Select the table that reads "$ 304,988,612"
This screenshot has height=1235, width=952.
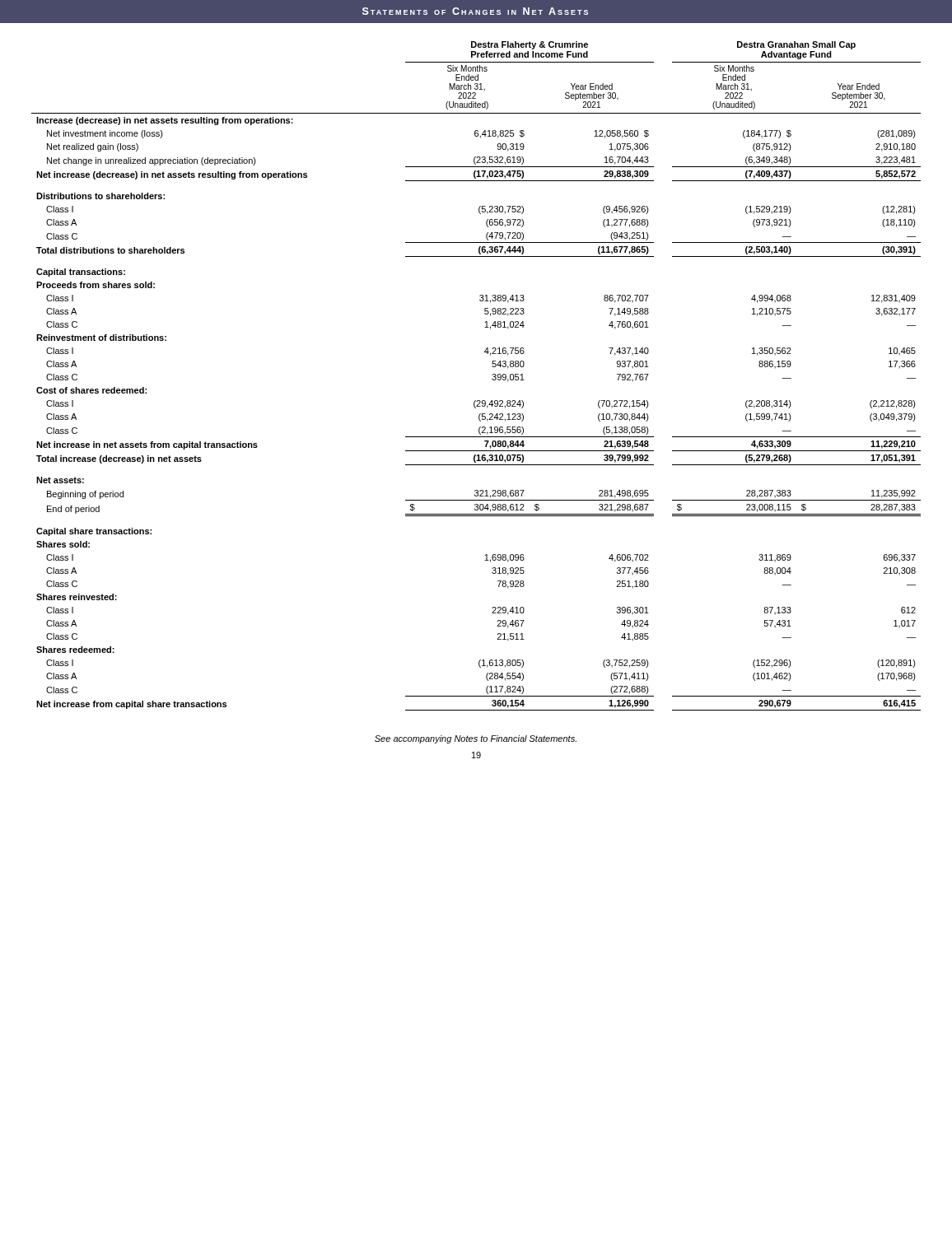pos(476,374)
